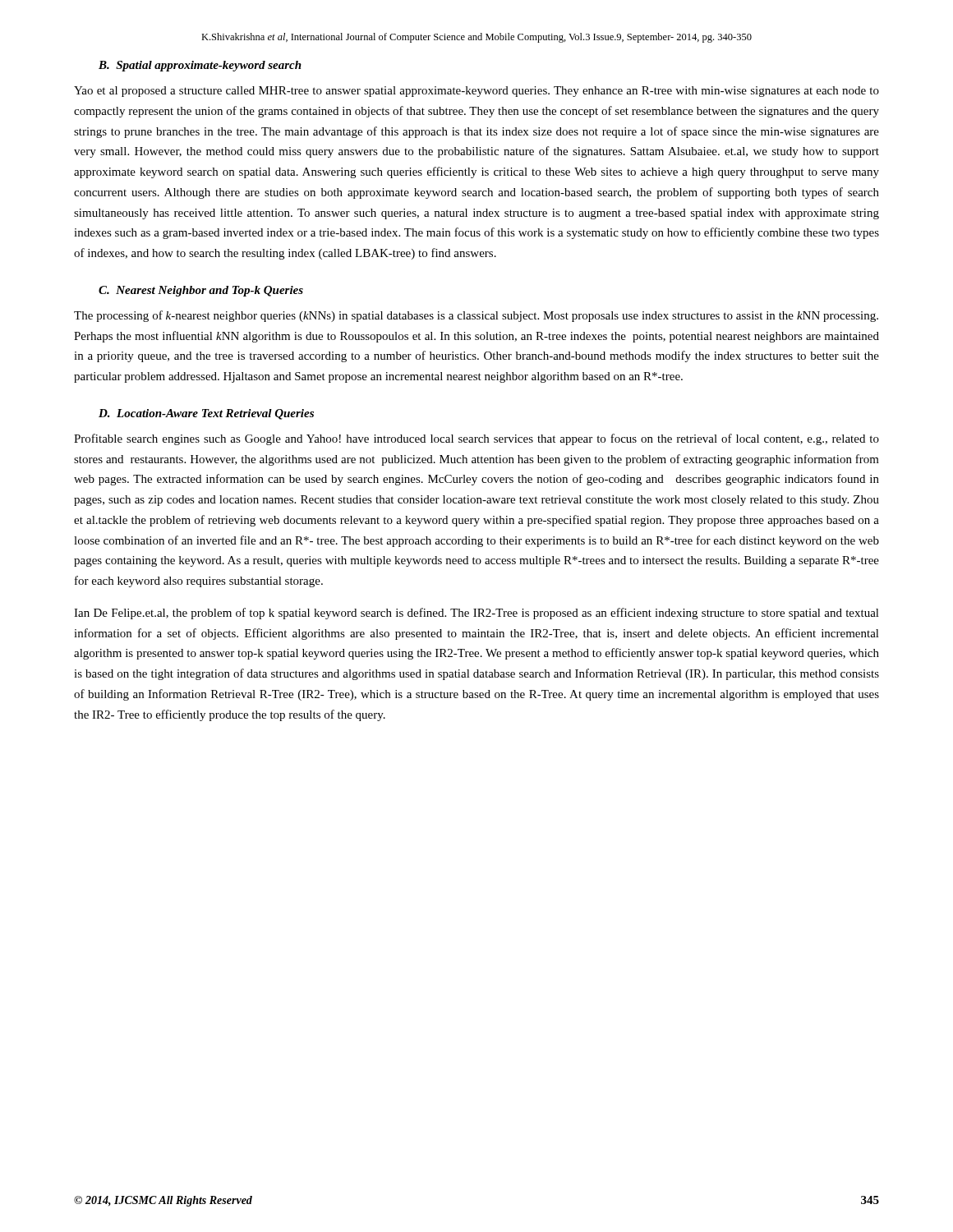This screenshot has height=1232, width=953.
Task: Click on the block starting "D. Location-Aware Text Retrieval Queries"
Action: [x=206, y=413]
